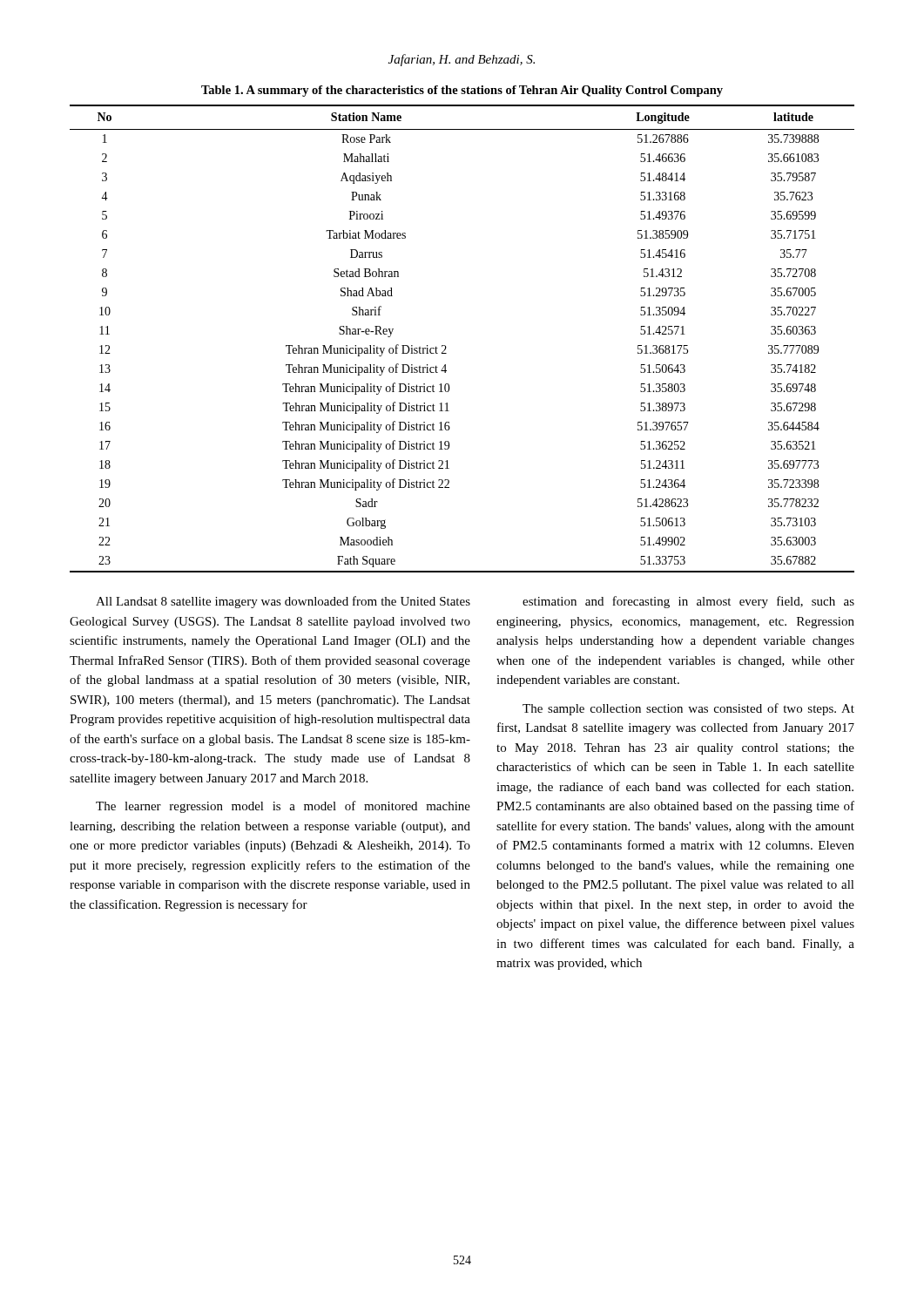Click on the table containing "Tehran Municipality of District"

click(462, 339)
